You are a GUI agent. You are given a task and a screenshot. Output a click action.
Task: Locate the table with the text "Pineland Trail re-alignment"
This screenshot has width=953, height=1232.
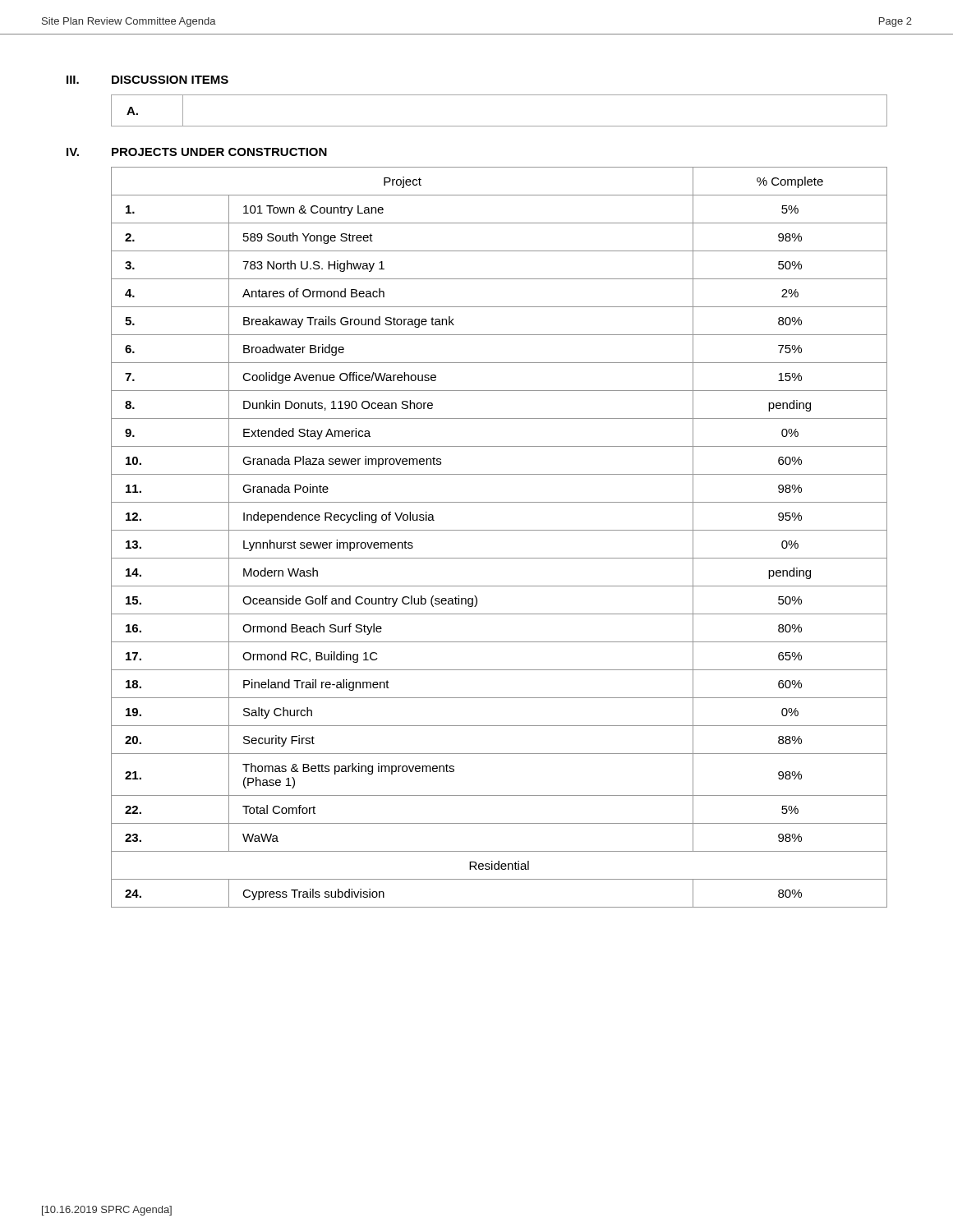[499, 537]
